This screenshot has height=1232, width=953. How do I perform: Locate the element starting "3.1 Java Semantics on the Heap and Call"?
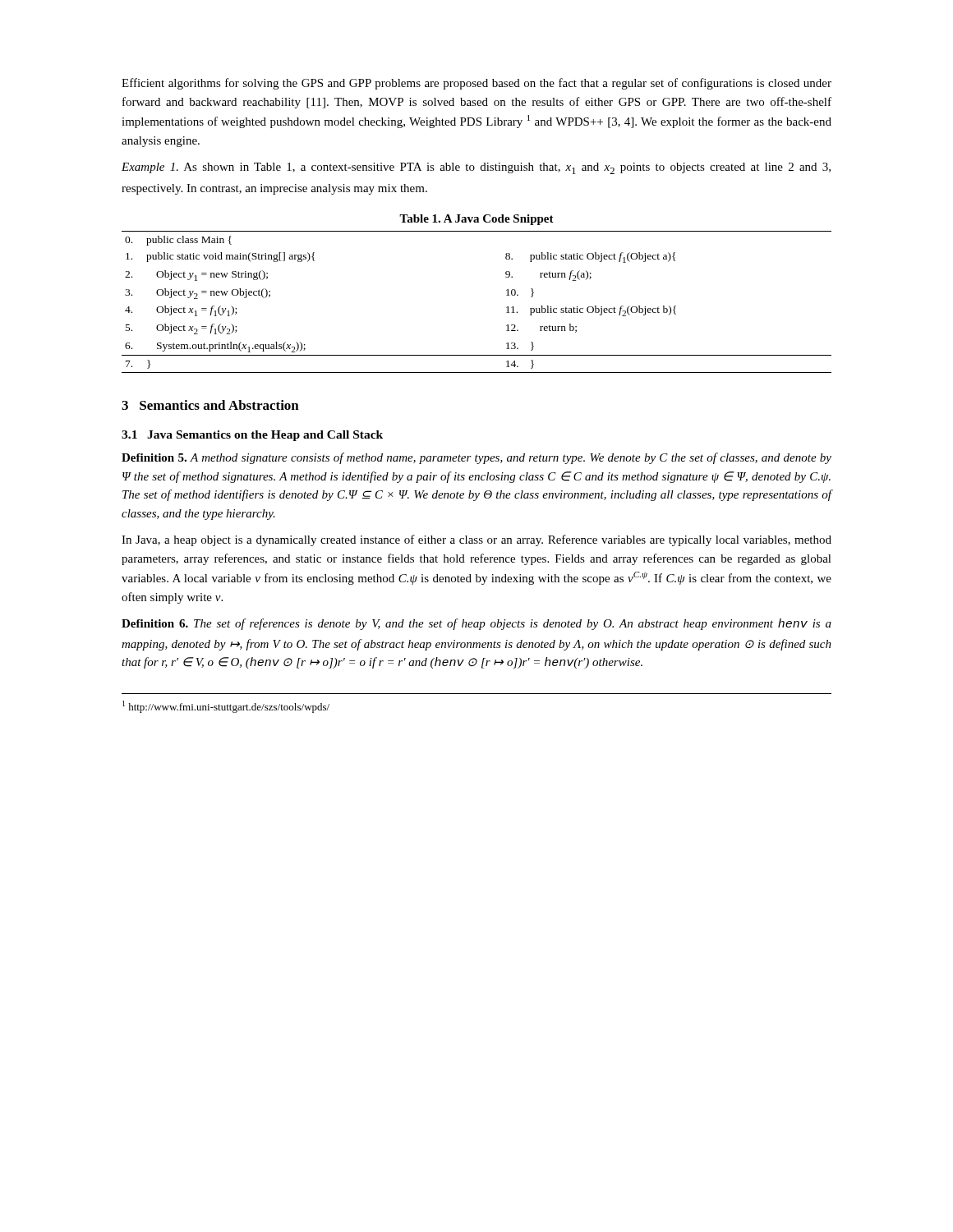252,436
